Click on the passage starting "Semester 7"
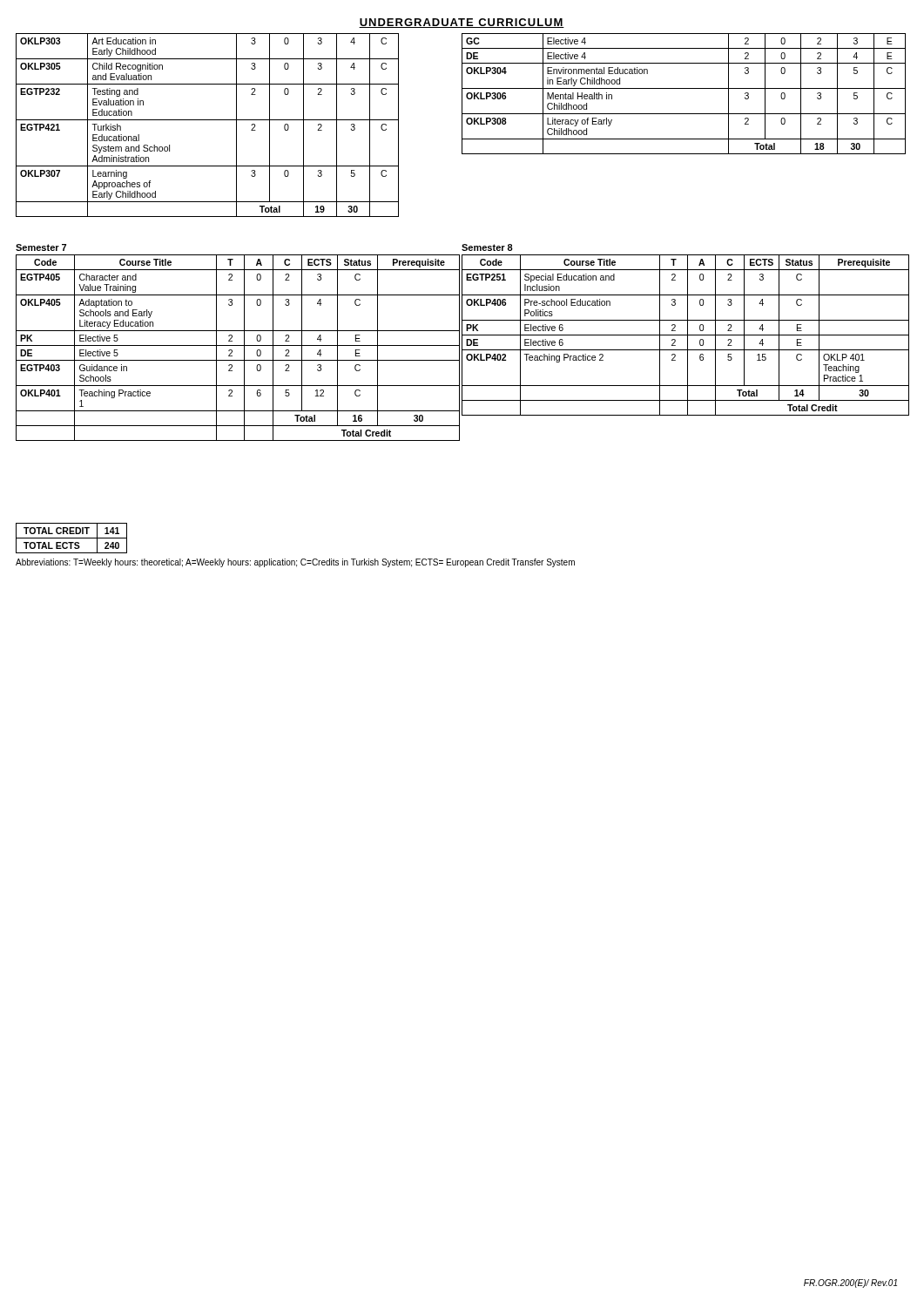The height and width of the screenshot is (1307, 924). pyautogui.click(x=41, y=247)
